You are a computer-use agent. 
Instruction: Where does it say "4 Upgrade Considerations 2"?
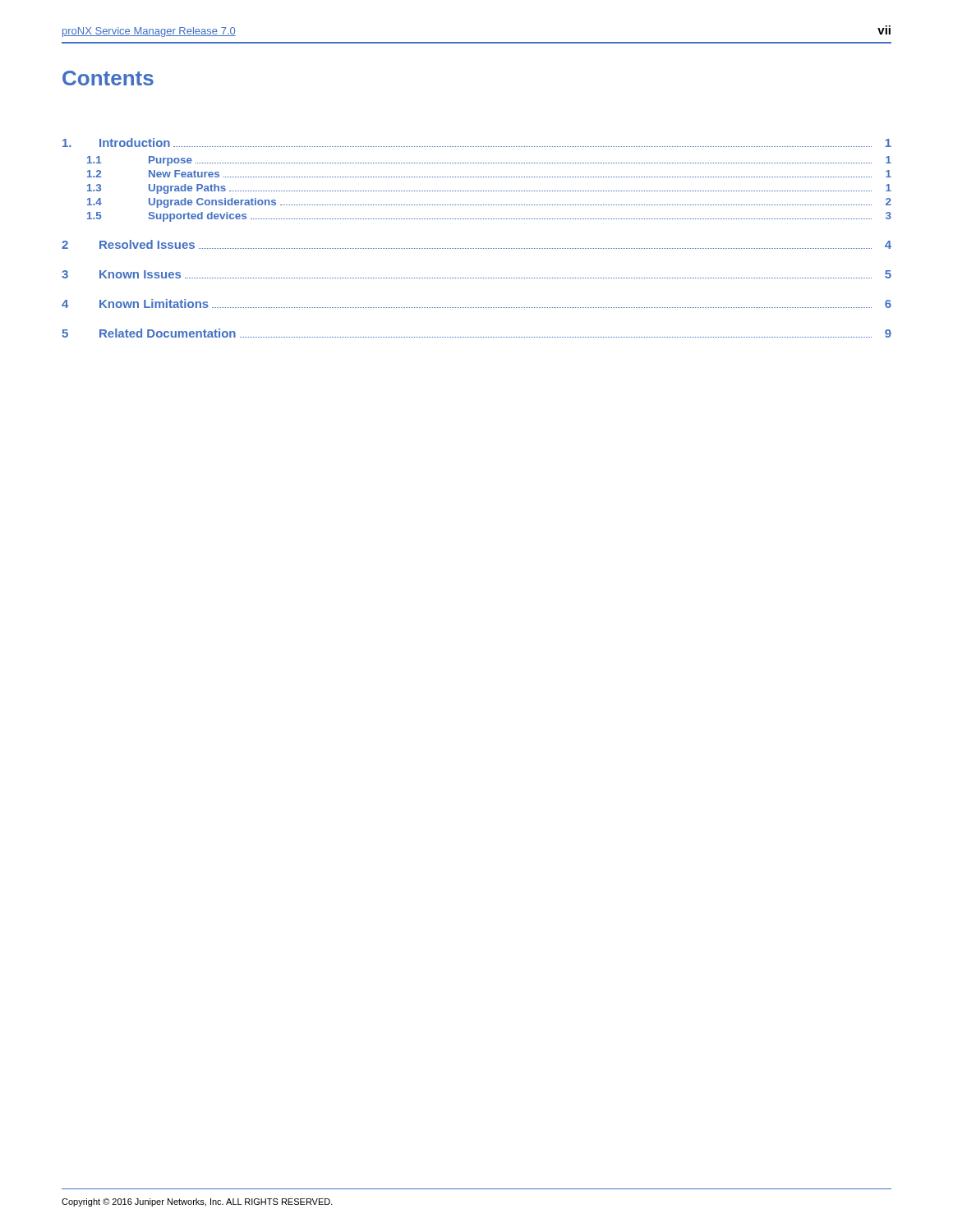coord(476,202)
